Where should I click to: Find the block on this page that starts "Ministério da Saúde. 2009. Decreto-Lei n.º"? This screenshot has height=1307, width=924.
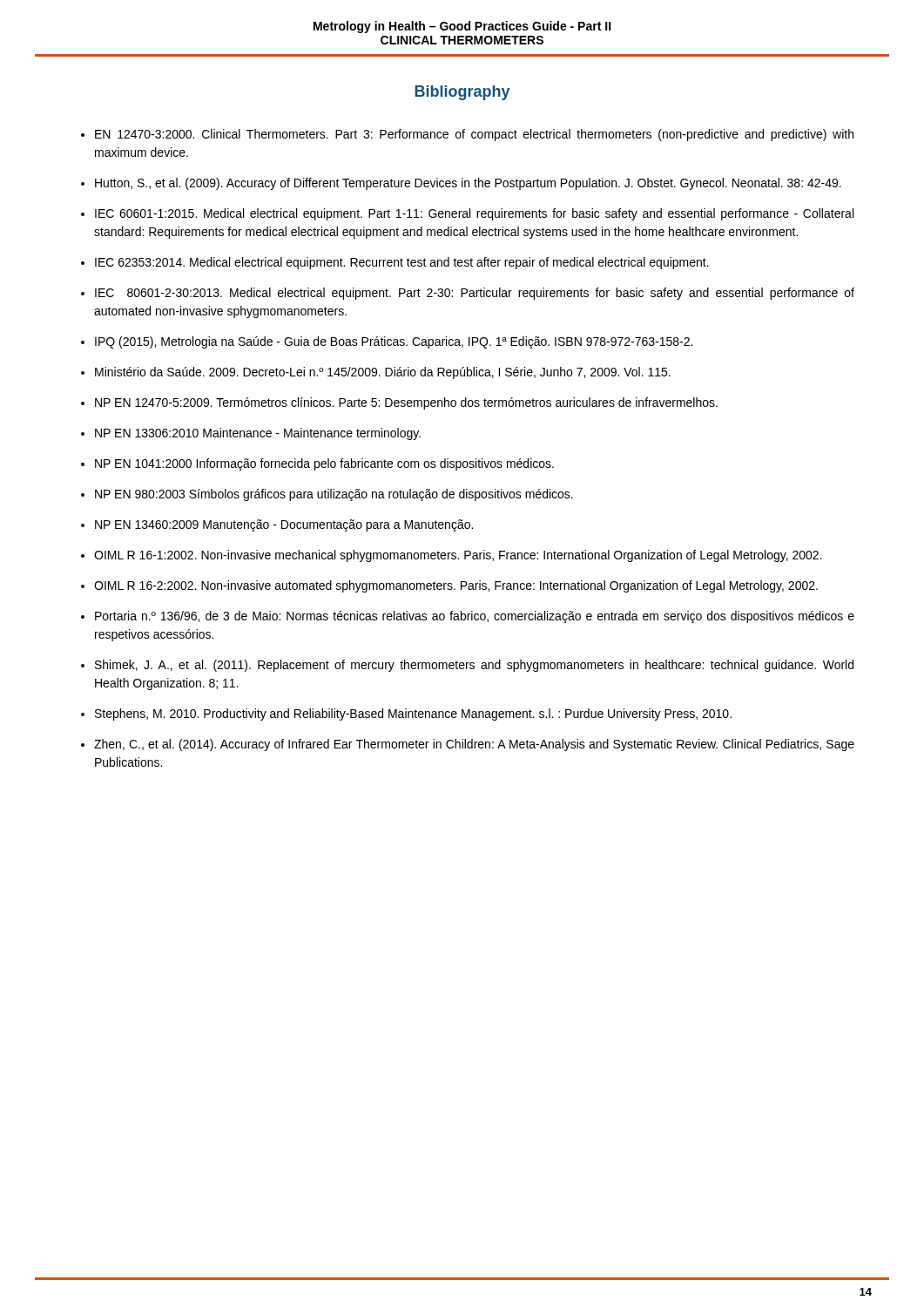coord(383,372)
